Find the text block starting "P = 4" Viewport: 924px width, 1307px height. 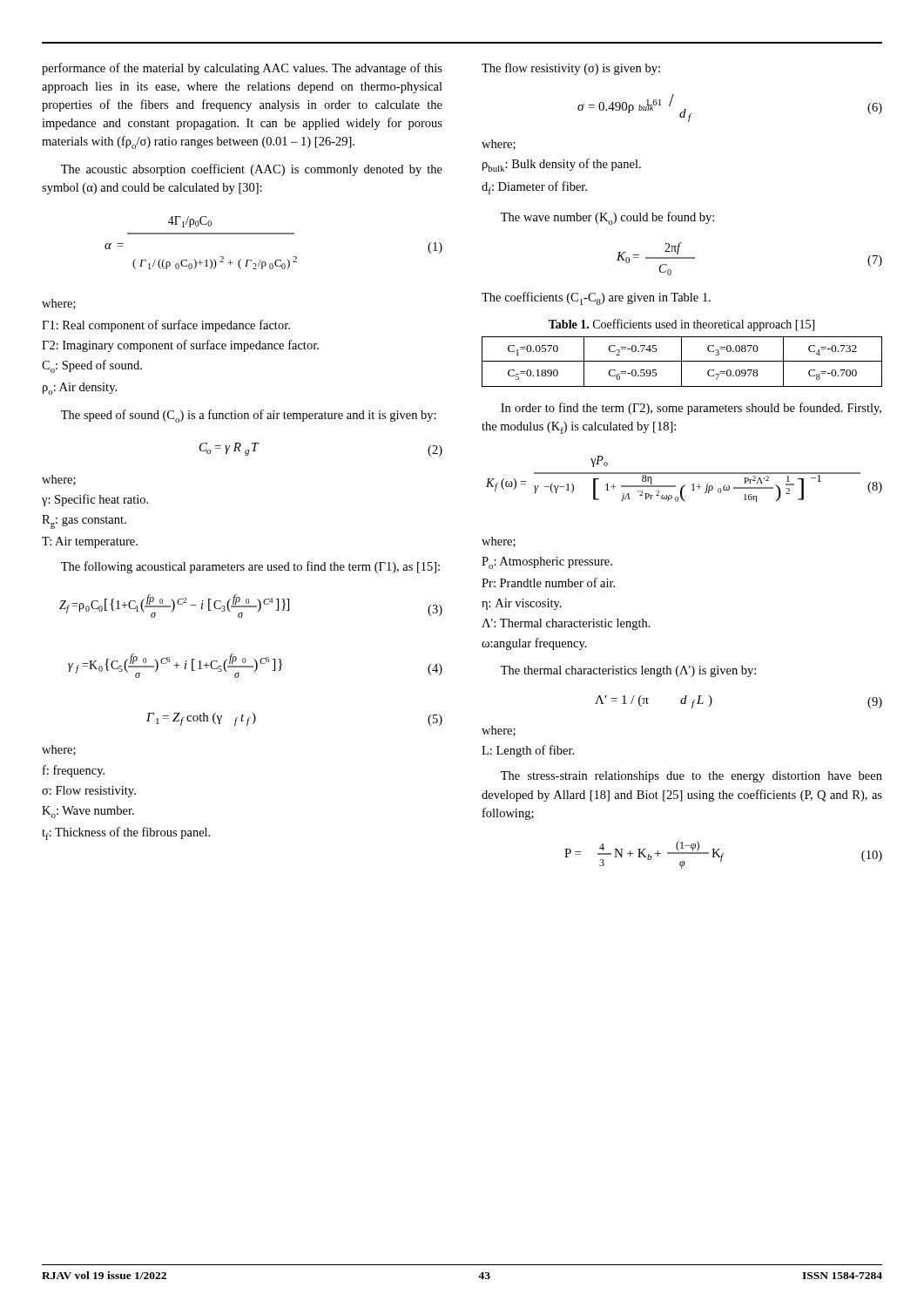(715, 853)
